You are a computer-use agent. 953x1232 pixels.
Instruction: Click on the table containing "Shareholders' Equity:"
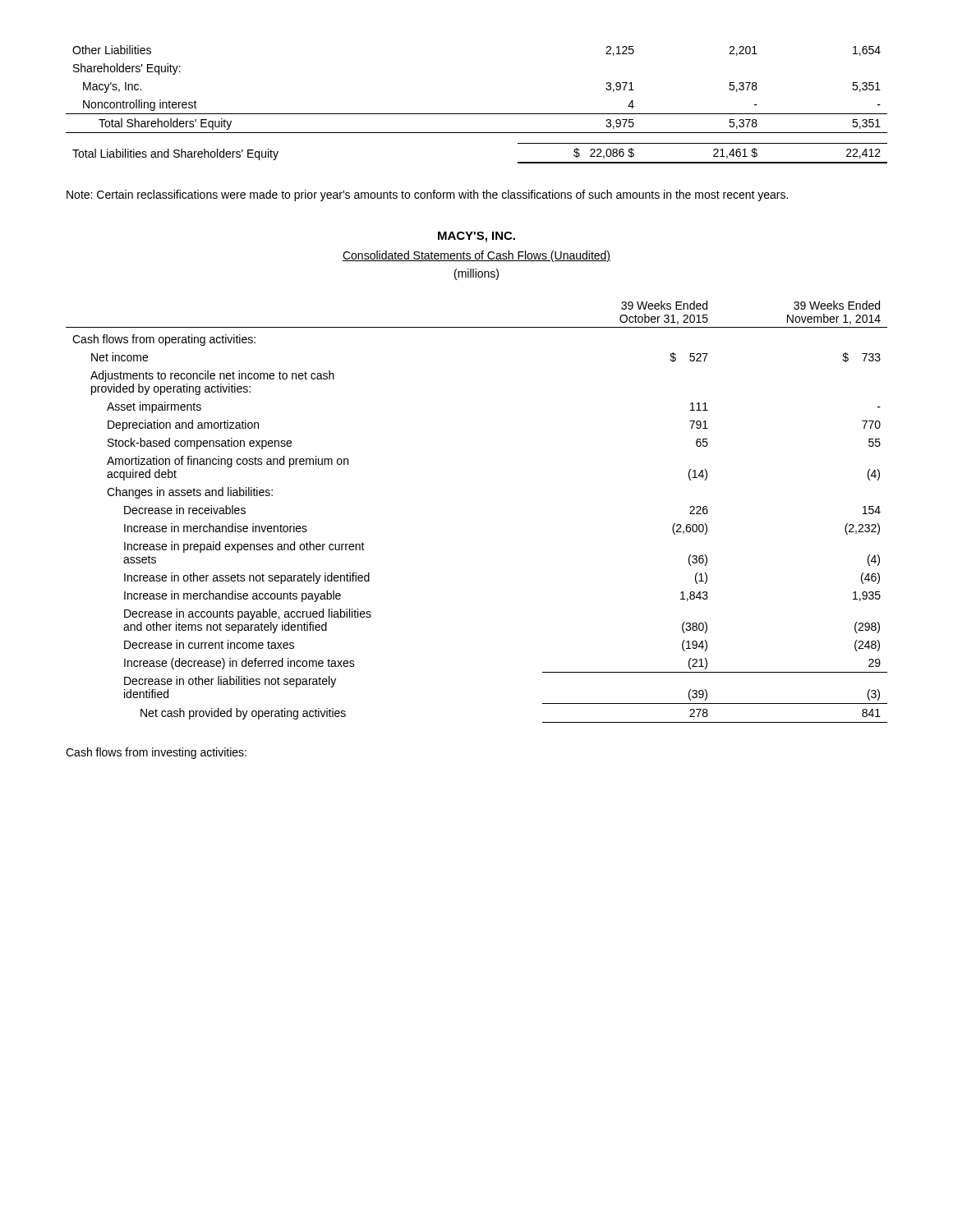pos(476,102)
